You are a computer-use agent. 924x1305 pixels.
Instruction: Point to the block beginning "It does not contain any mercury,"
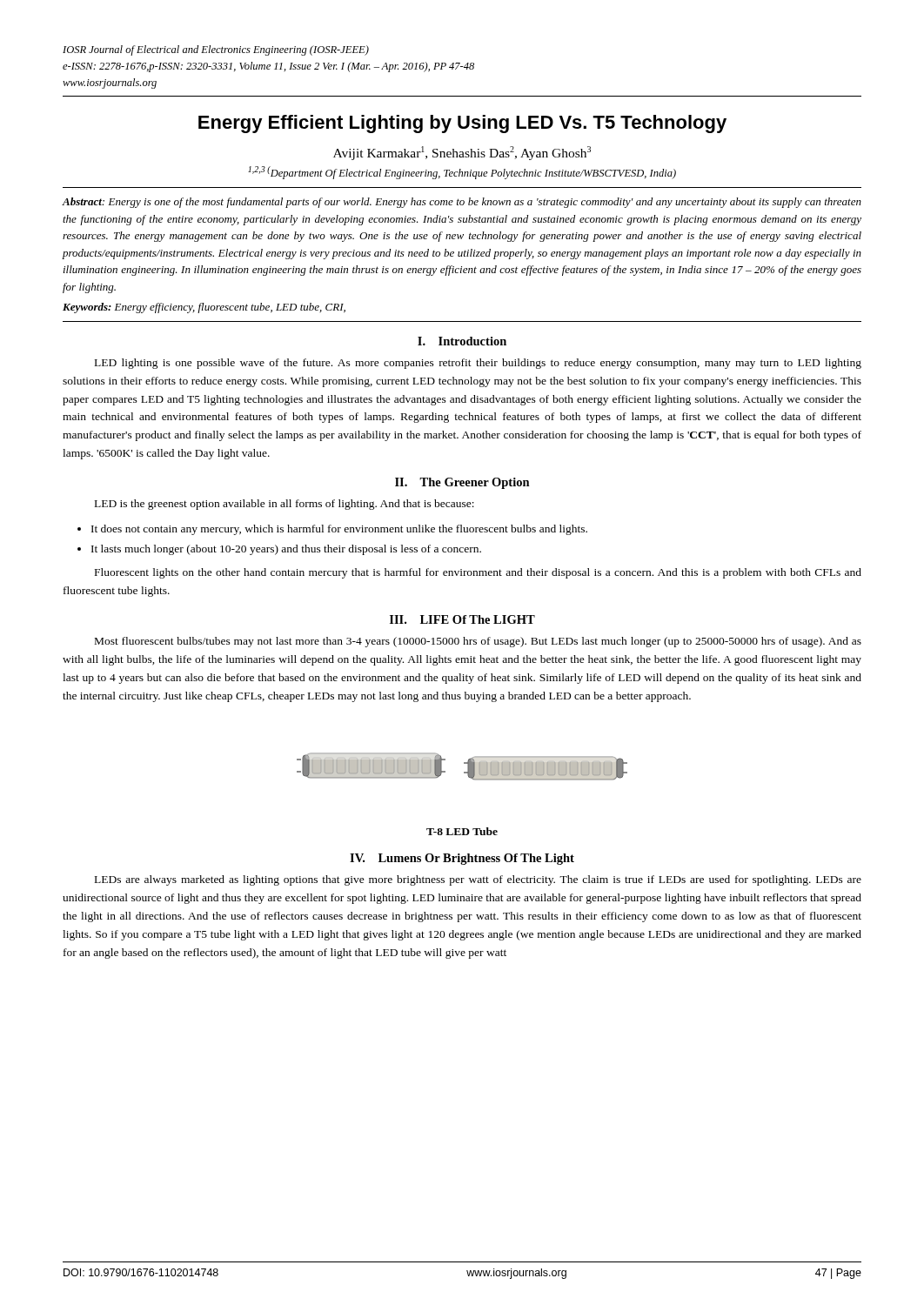(x=339, y=529)
